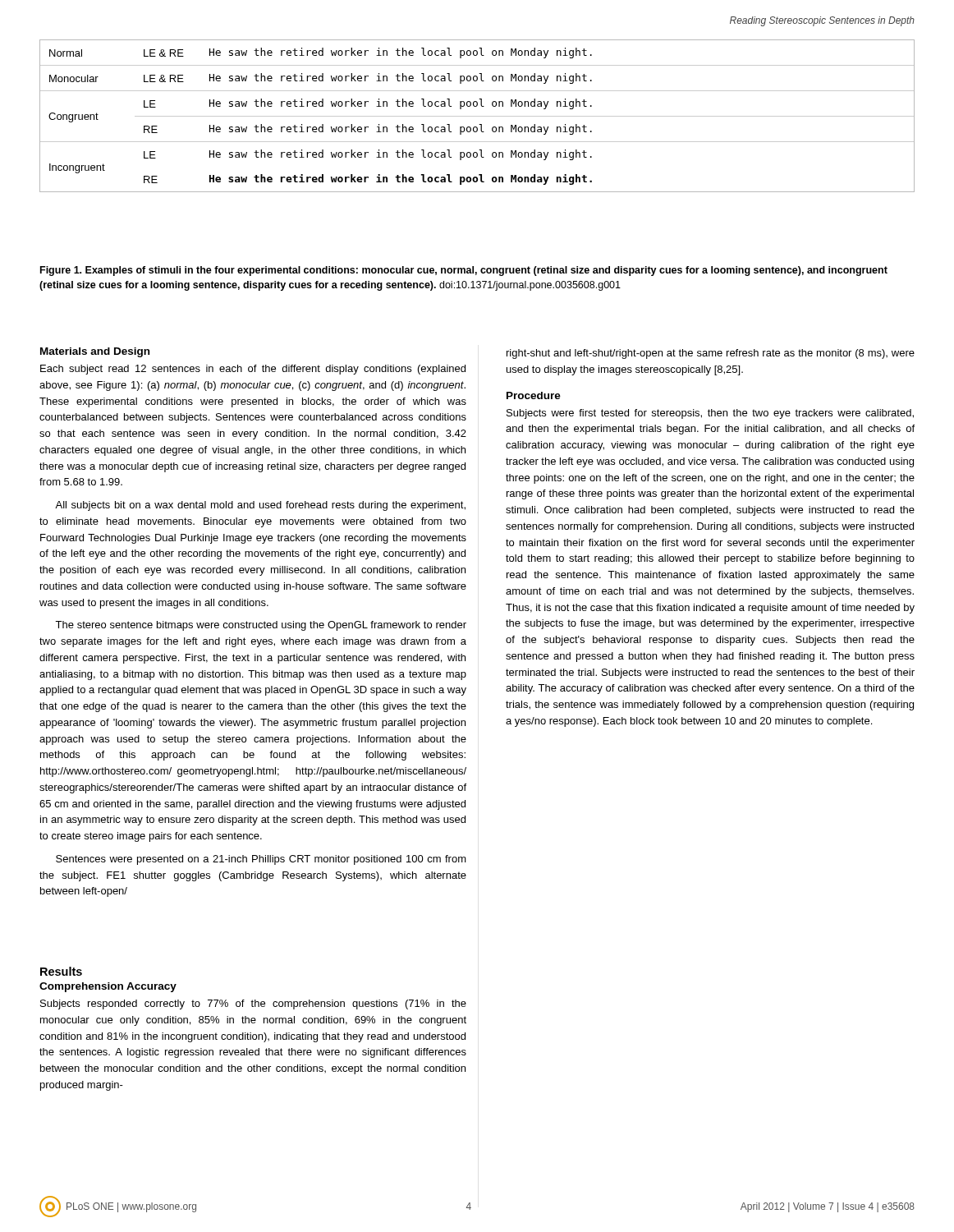Locate the text "Comprehension Accuracy"
Screen dimensions: 1232x954
coord(108,986)
